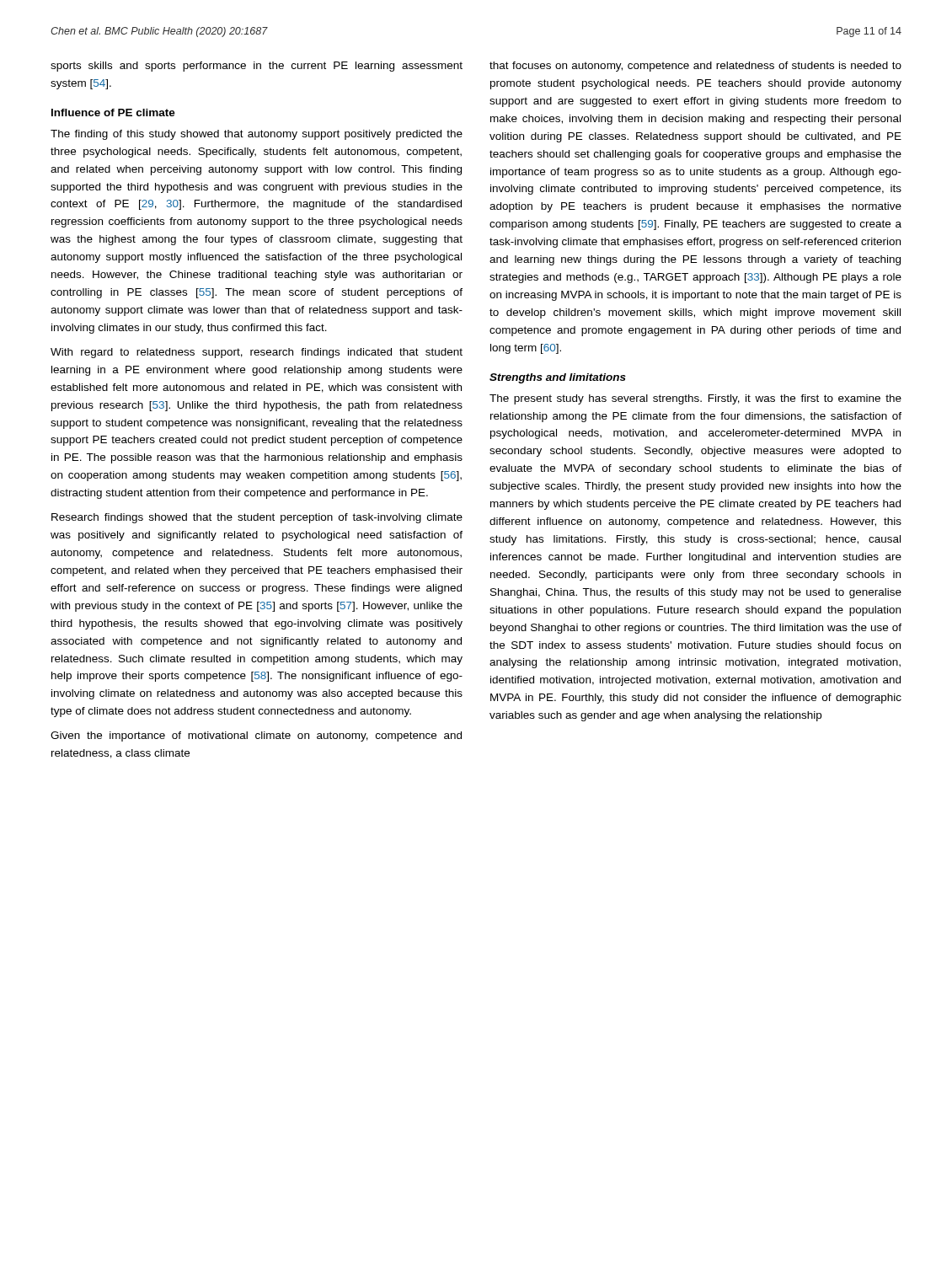
Task: Select the element starting "sports skills and sports"
Action: point(257,75)
